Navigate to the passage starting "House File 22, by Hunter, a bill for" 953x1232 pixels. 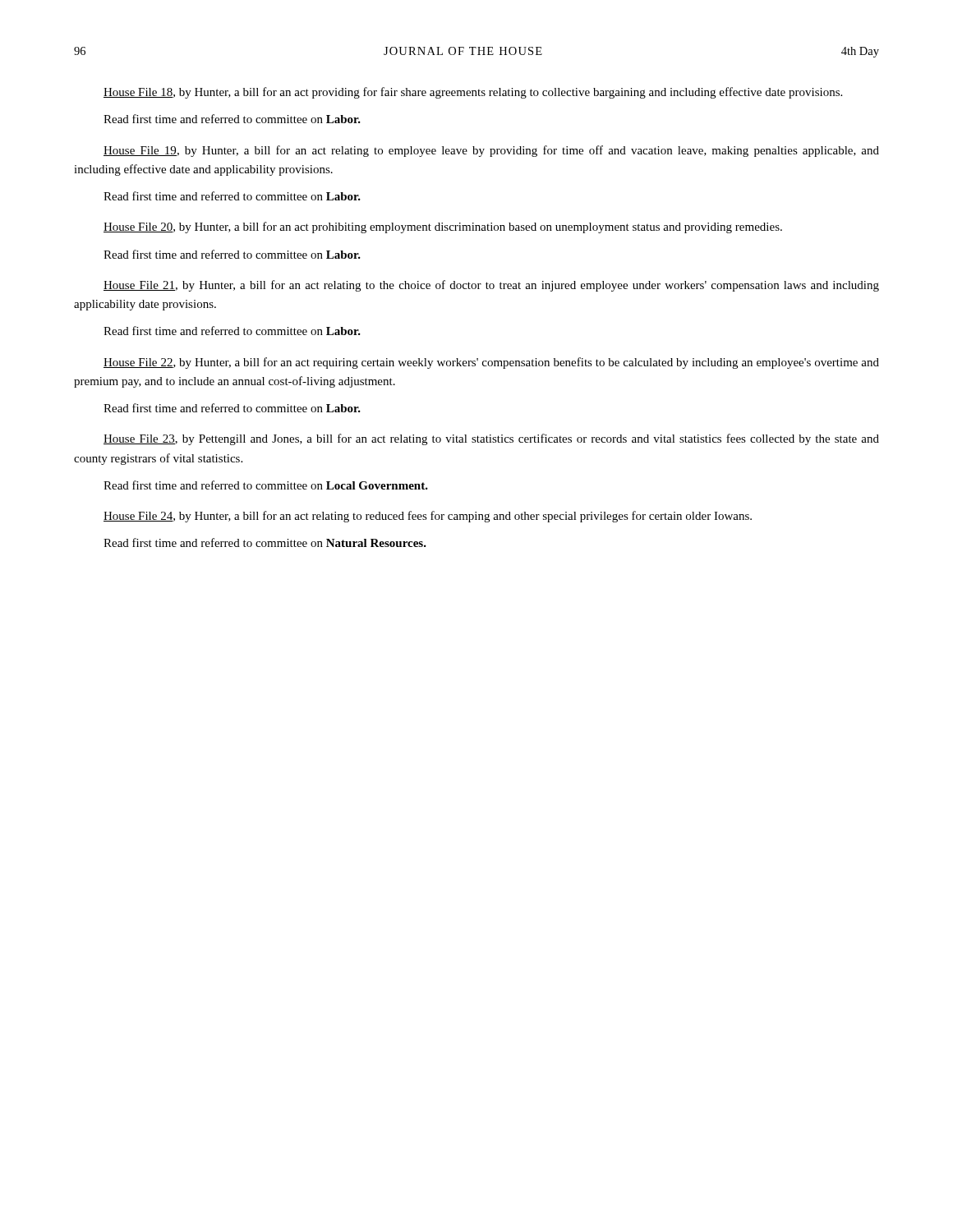point(476,372)
